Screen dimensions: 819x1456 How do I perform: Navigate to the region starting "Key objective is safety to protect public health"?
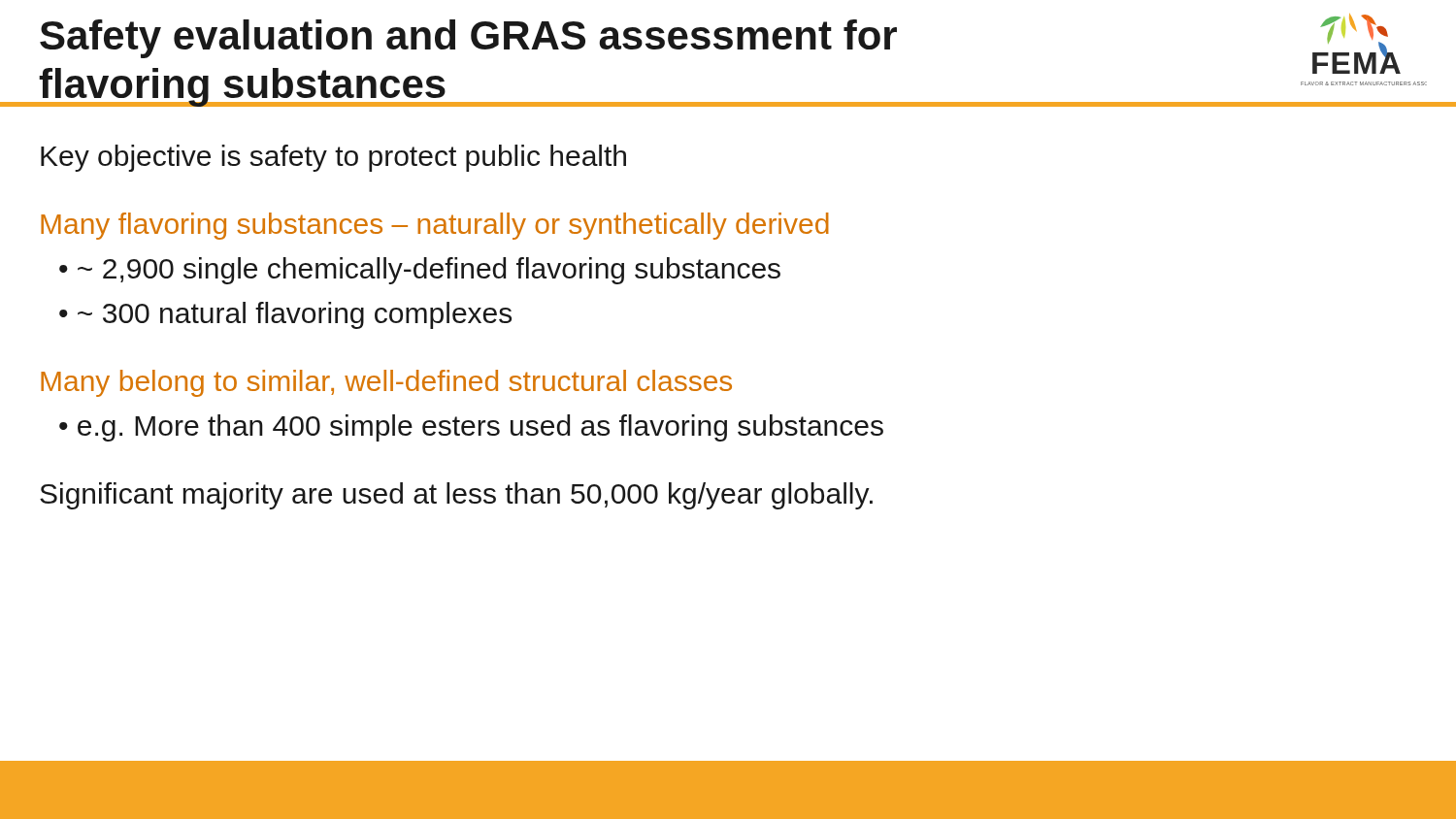(x=333, y=156)
